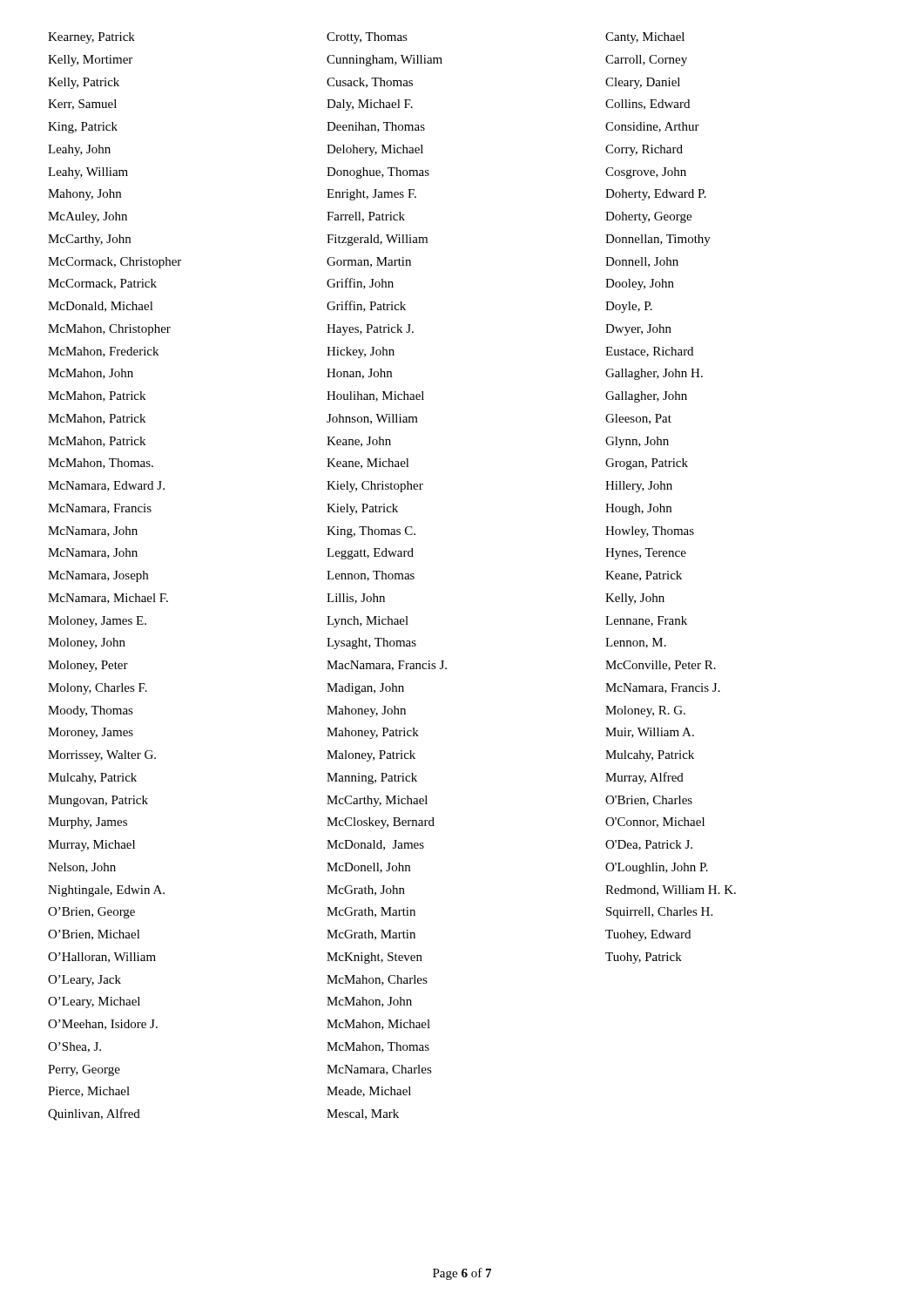Viewport: 924px width, 1307px height.
Task: Click on the region starting "Moloney, John"
Action: (x=87, y=643)
